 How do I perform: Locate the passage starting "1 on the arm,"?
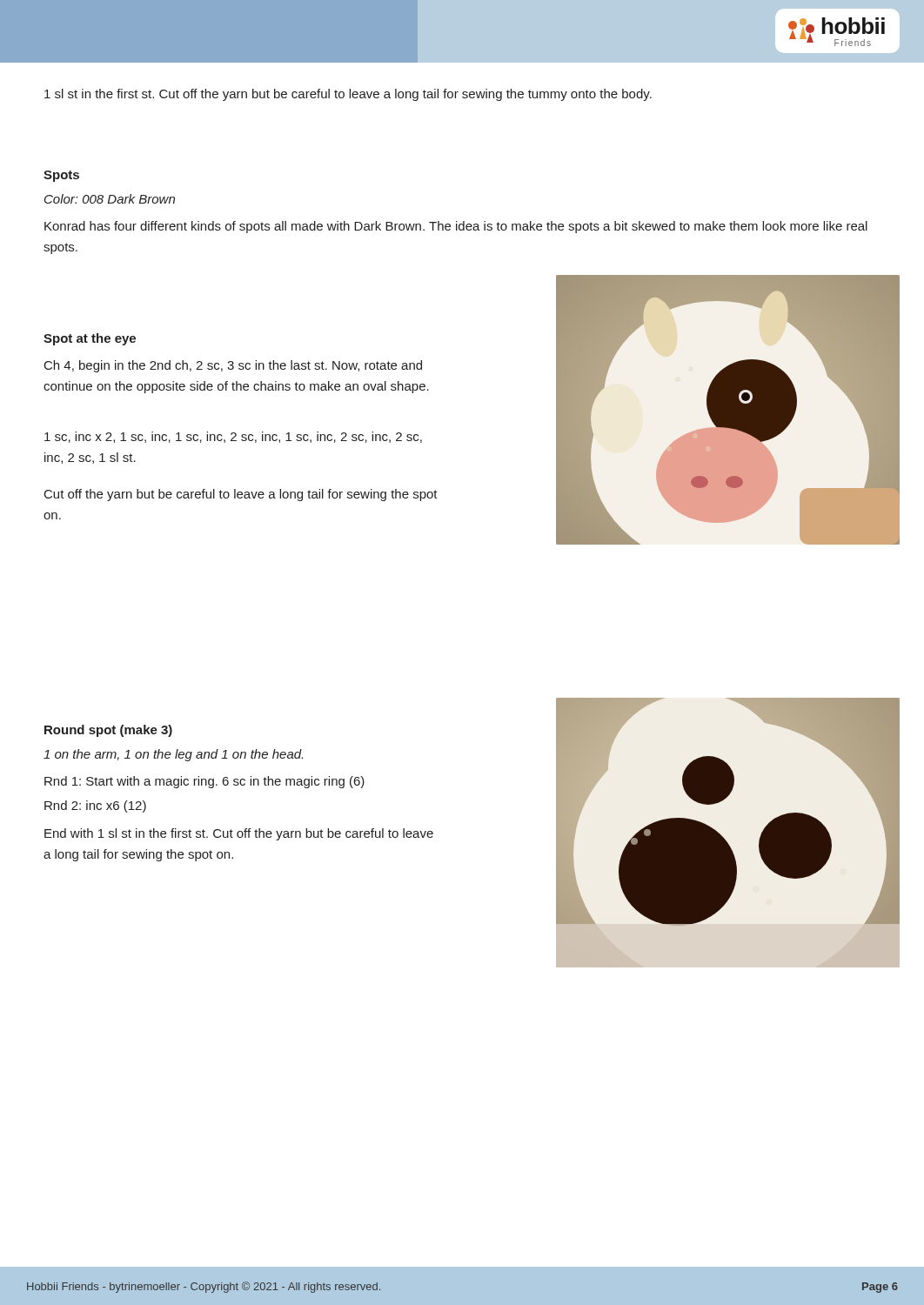(174, 754)
